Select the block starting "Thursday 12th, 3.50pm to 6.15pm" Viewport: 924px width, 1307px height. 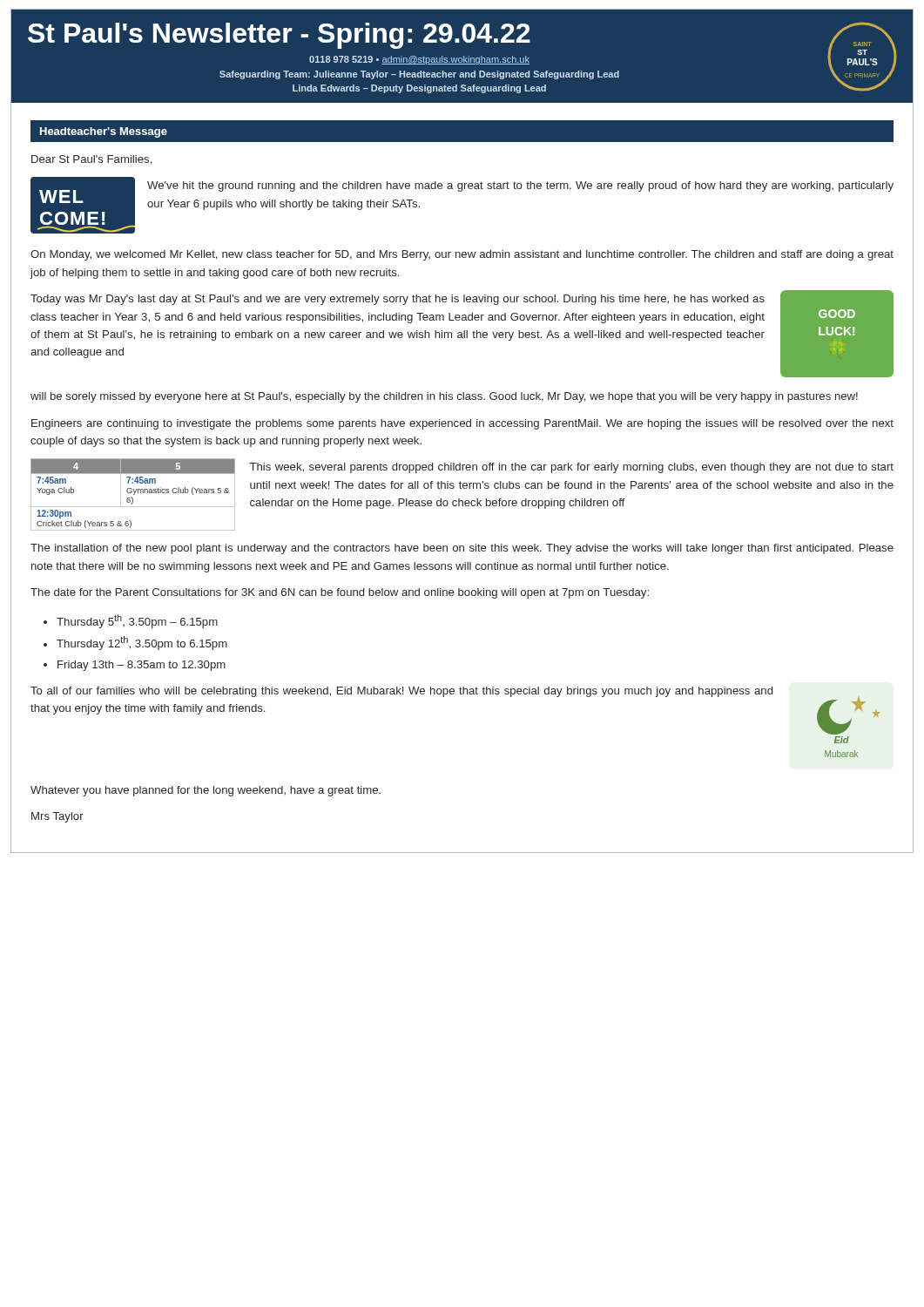coord(142,643)
